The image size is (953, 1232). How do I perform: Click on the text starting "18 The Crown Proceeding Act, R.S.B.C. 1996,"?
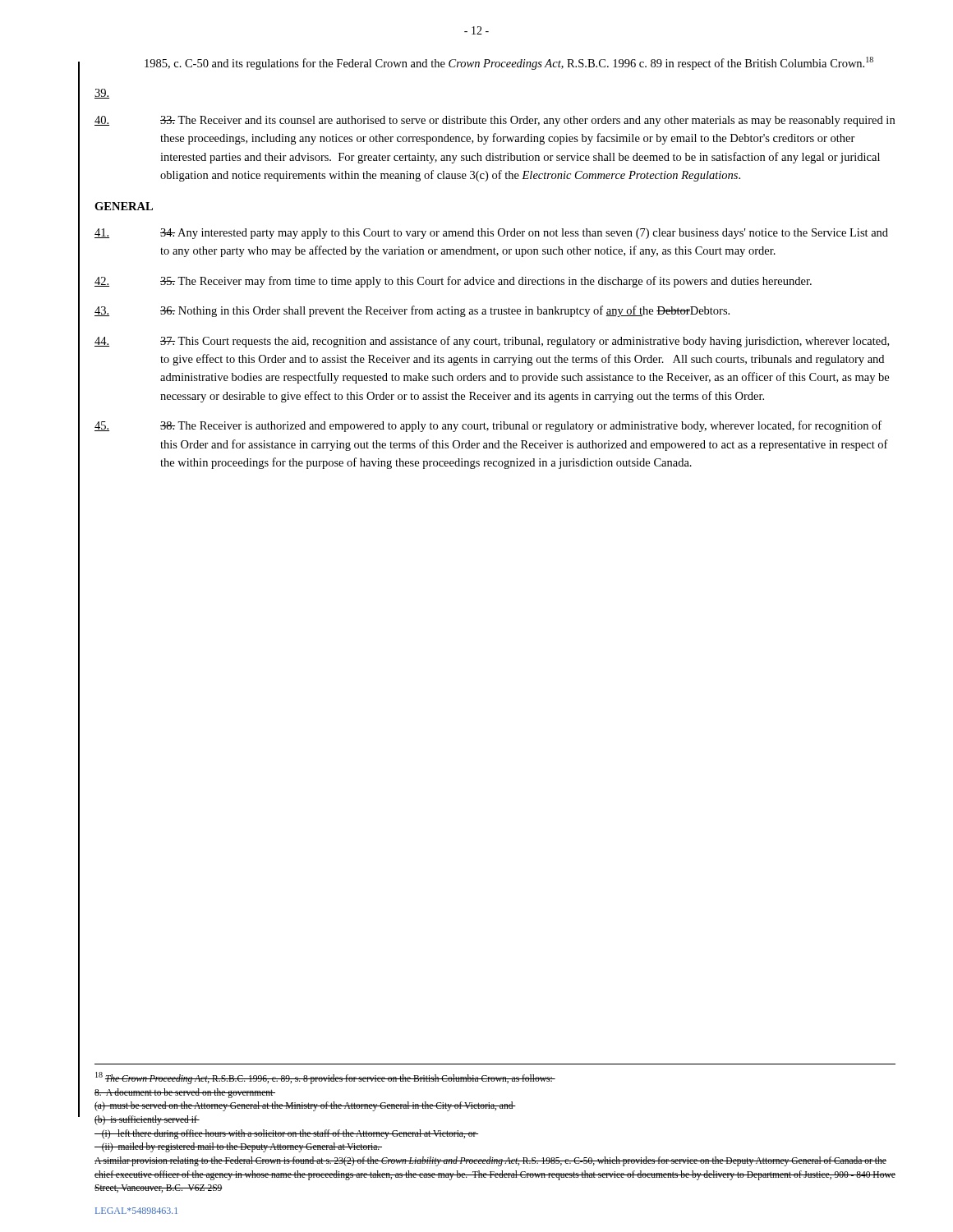pyautogui.click(x=325, y=1078)
